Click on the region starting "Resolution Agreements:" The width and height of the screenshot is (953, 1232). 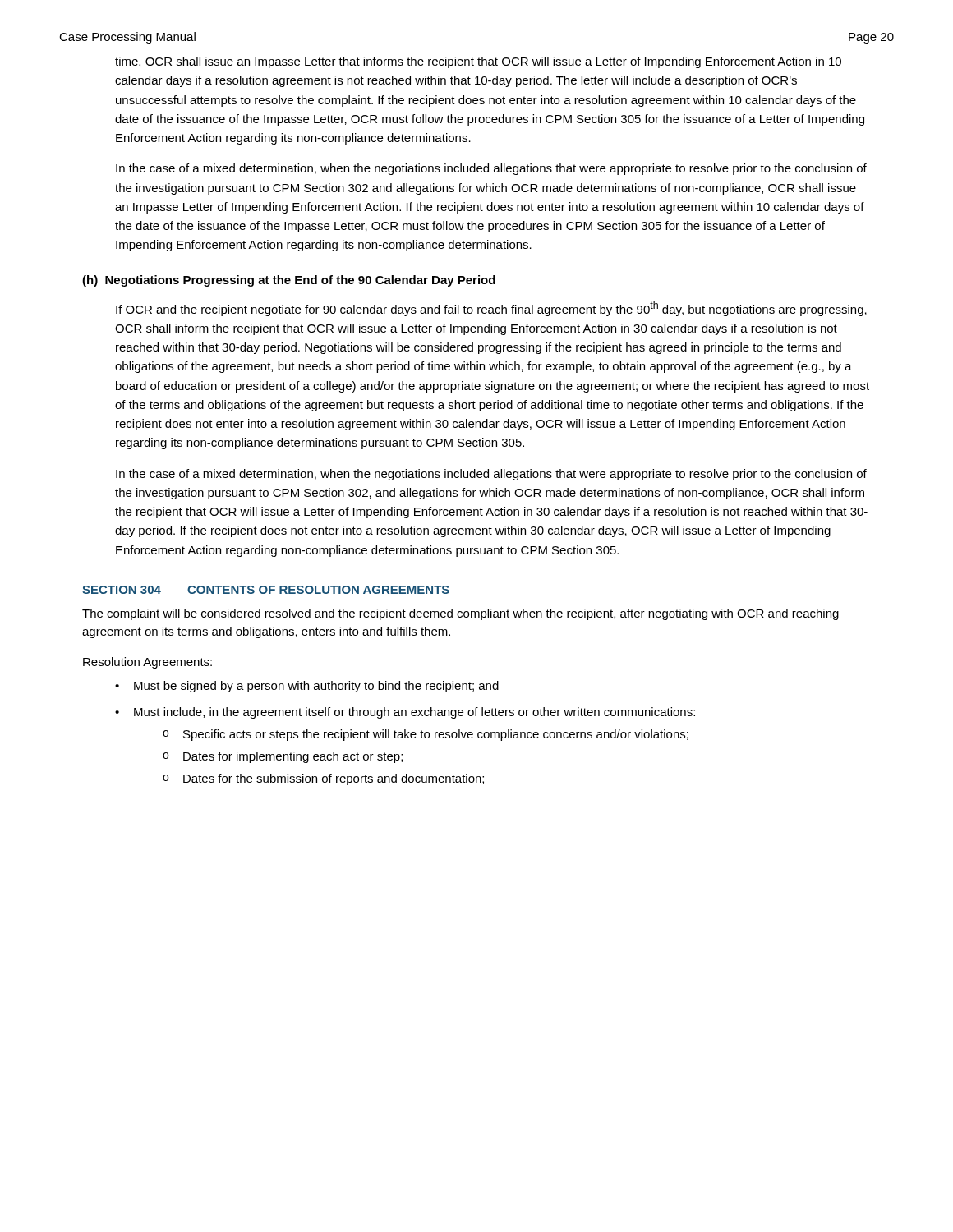coord(148,661)
